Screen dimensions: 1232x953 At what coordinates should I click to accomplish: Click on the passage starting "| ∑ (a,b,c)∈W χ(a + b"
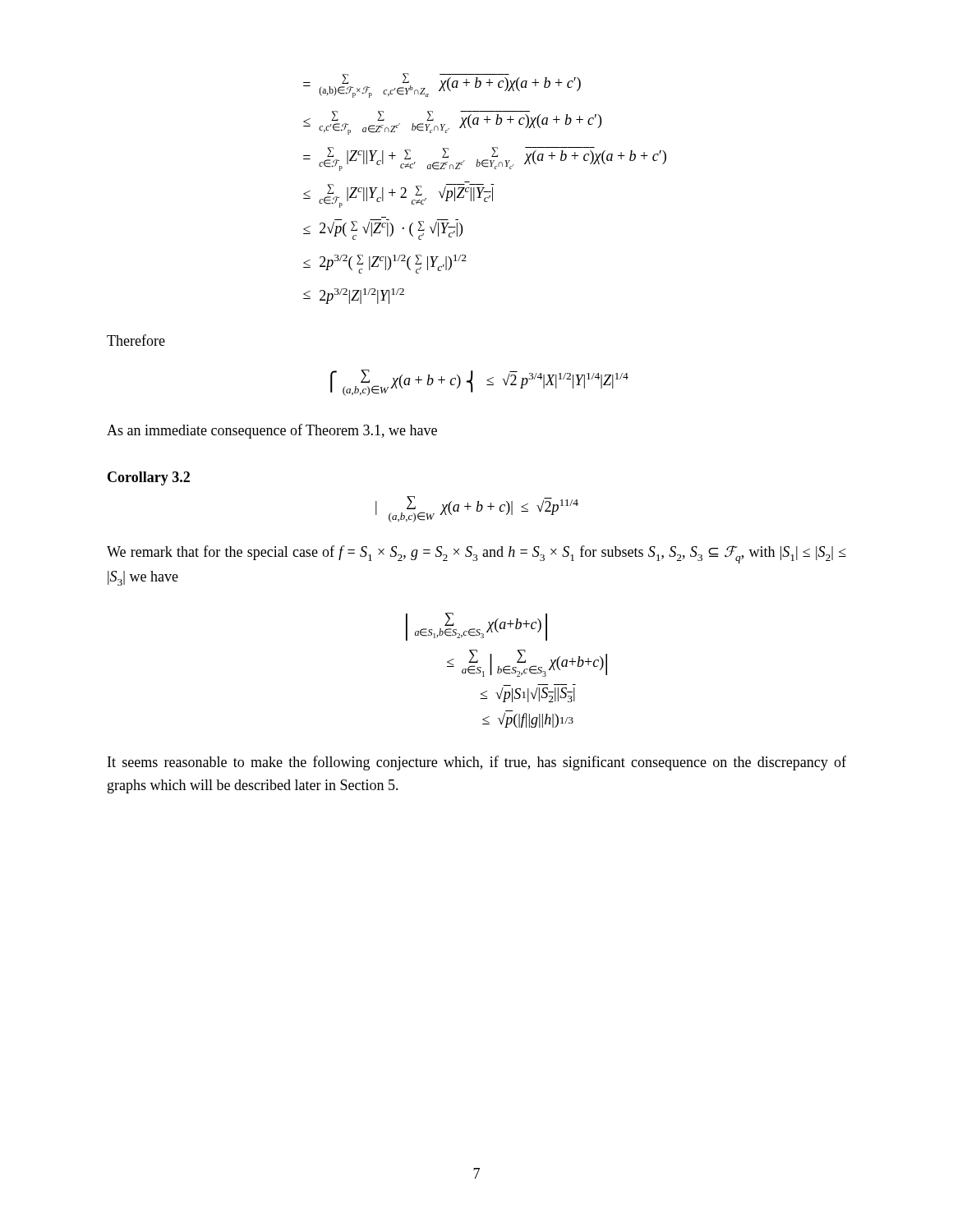476,508
